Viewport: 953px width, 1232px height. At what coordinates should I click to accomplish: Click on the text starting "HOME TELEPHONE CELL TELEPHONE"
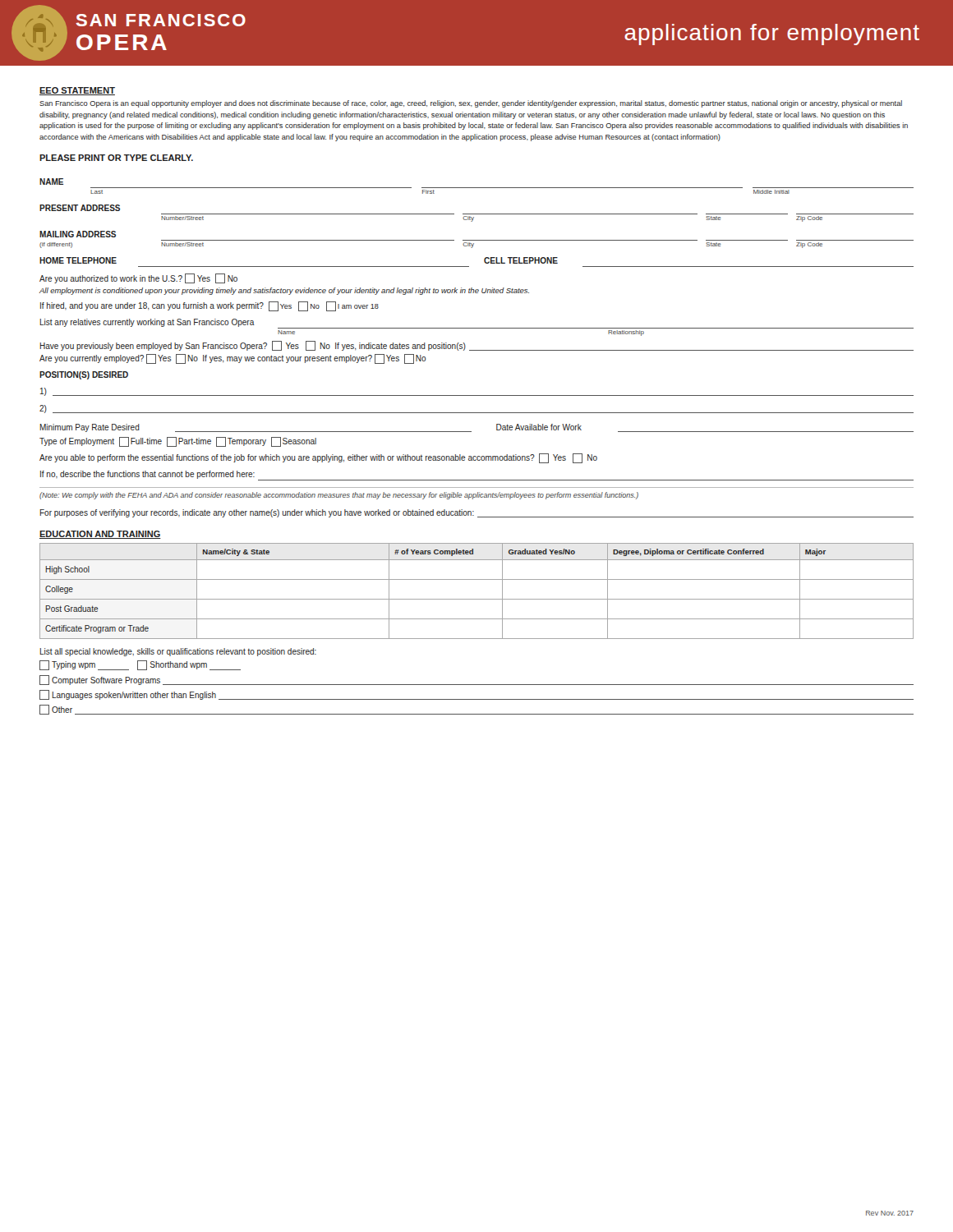click(x=476, y=260)
